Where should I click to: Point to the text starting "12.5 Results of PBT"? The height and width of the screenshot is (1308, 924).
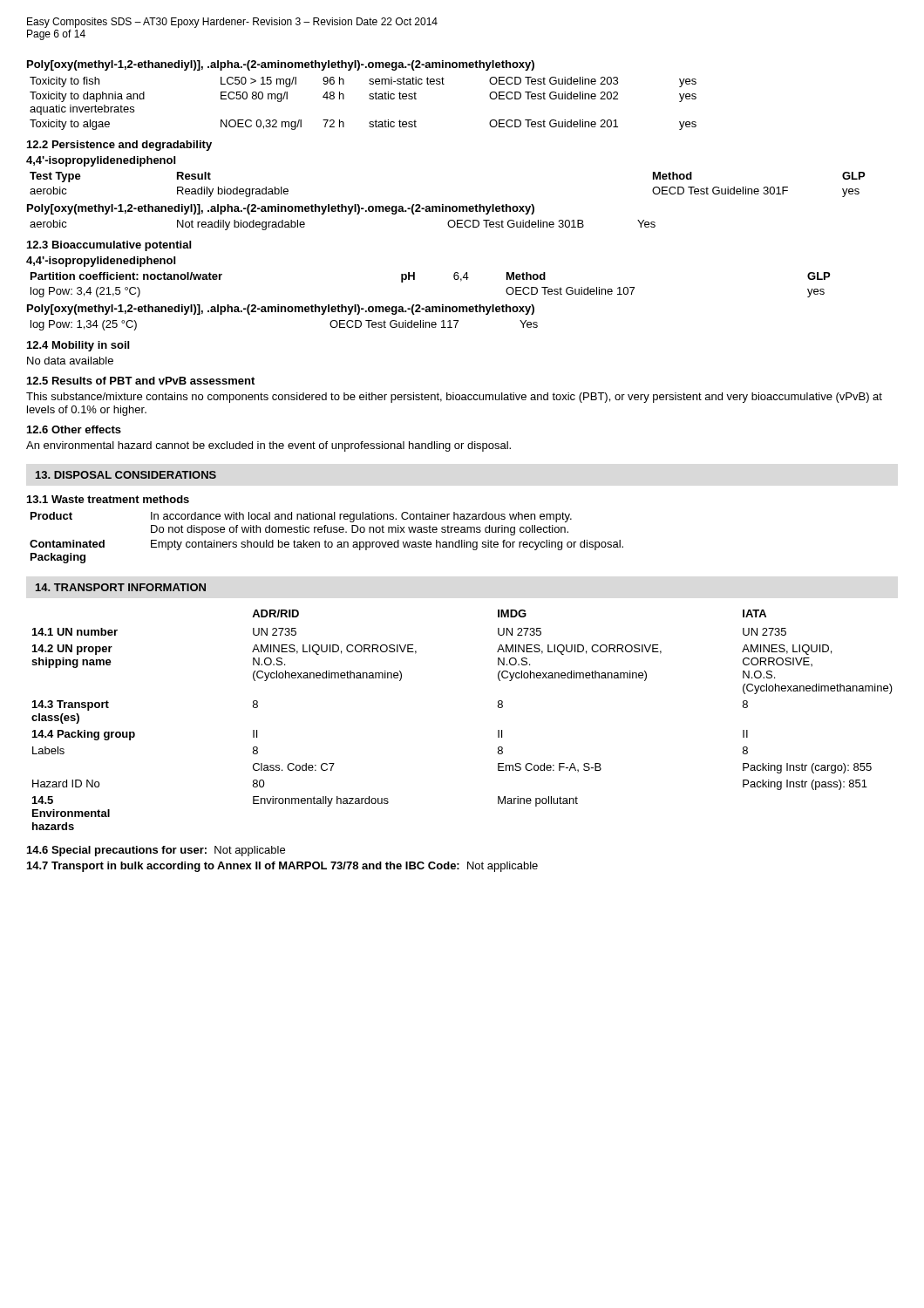point(140,381)
